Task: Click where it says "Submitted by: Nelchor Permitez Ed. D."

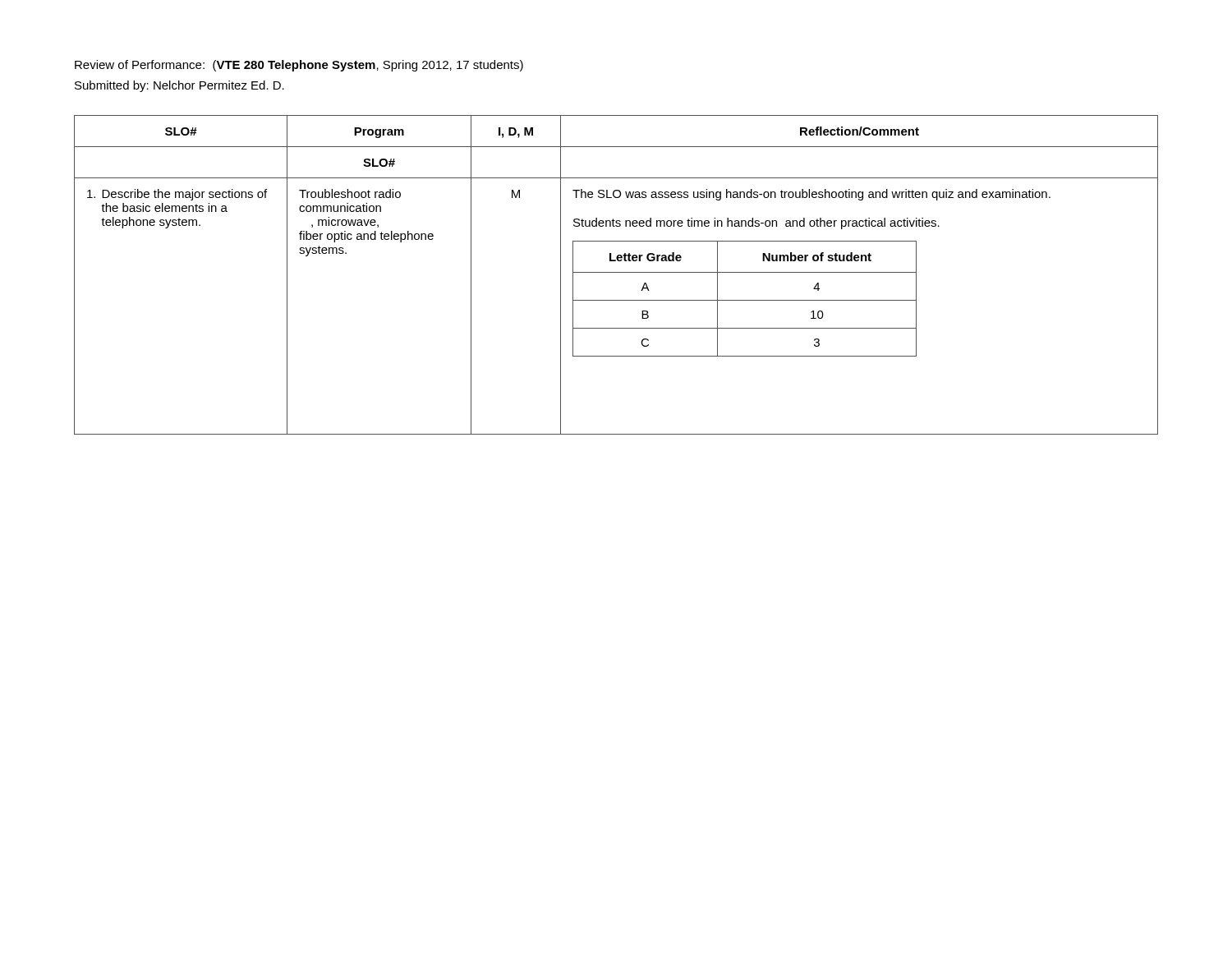Action: (179, 85)
